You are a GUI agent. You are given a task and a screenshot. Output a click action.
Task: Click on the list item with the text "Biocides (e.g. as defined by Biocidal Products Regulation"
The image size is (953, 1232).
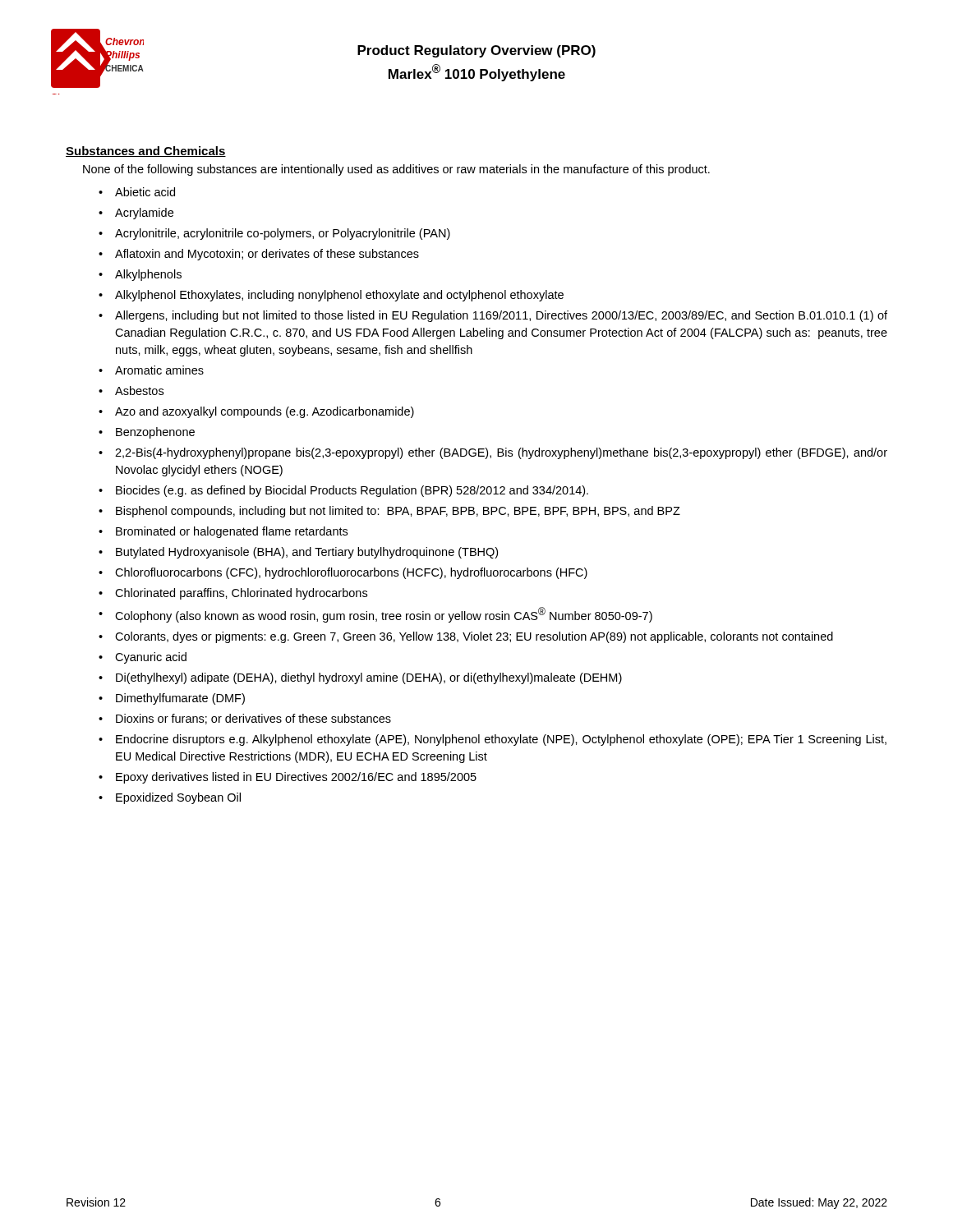(x=352, y=491)
